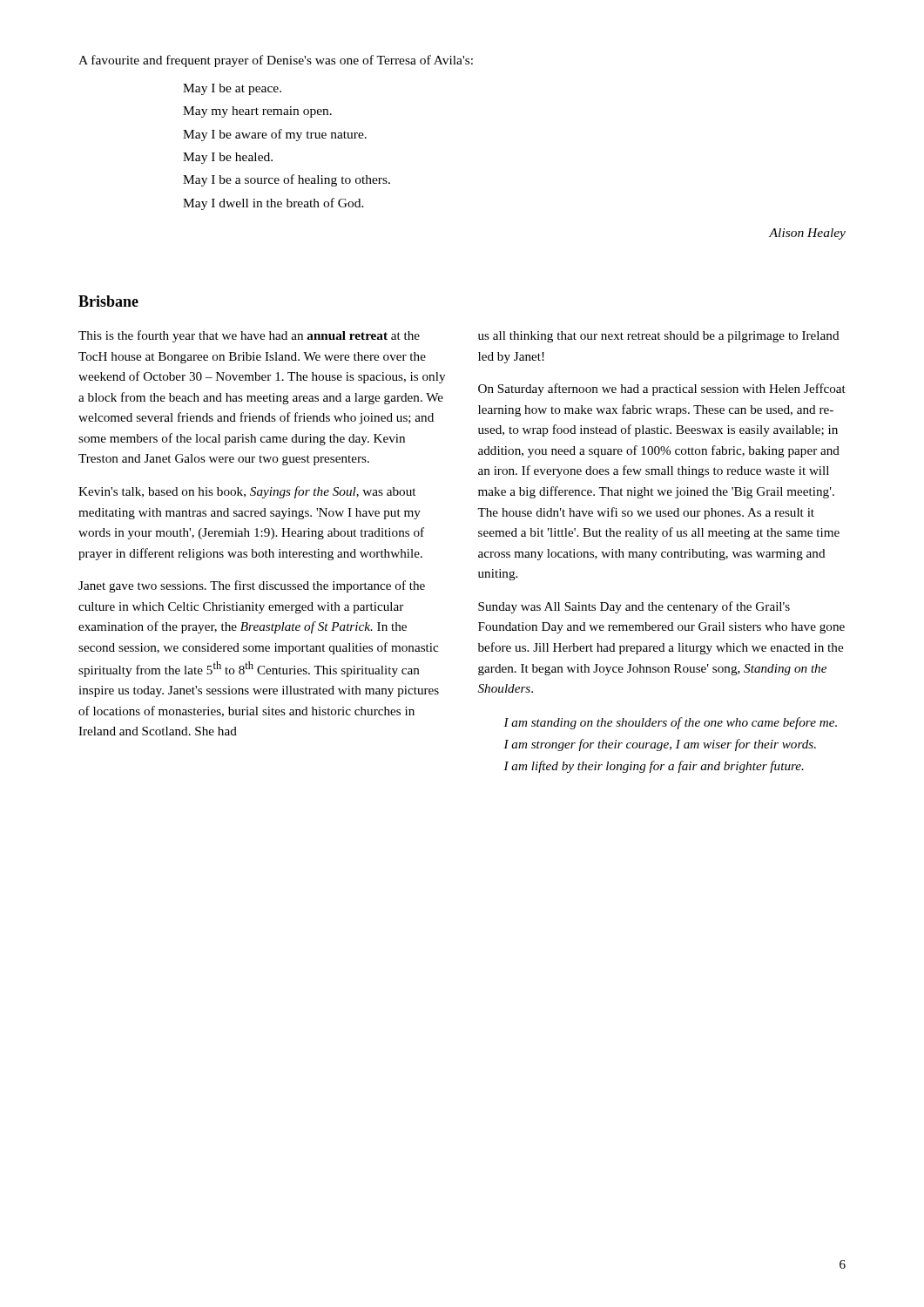Find the text starting "us all thinking that"
This screenshot has height=1307, width=924.
point(662,346)
